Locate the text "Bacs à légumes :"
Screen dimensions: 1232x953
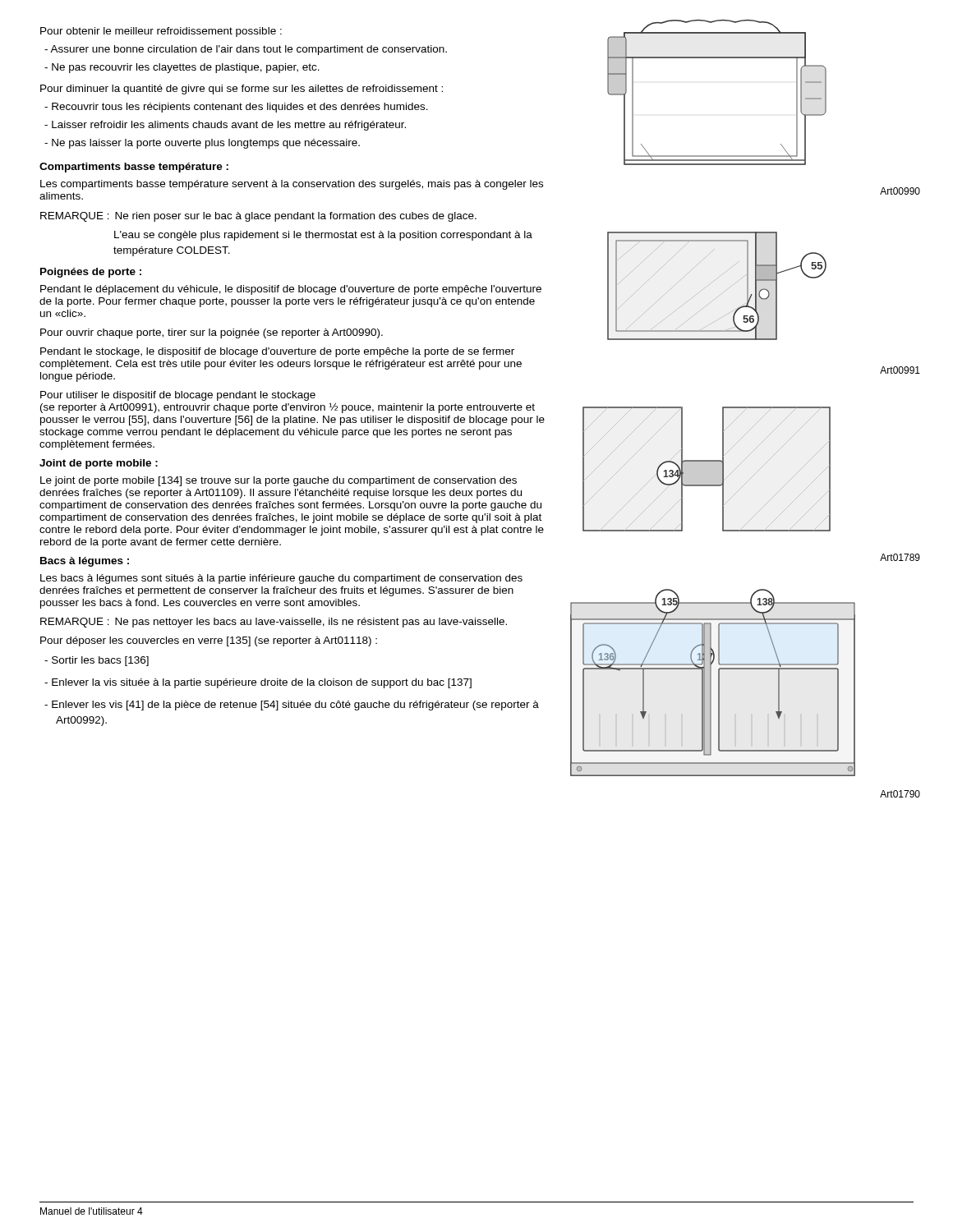pos(85,561)
